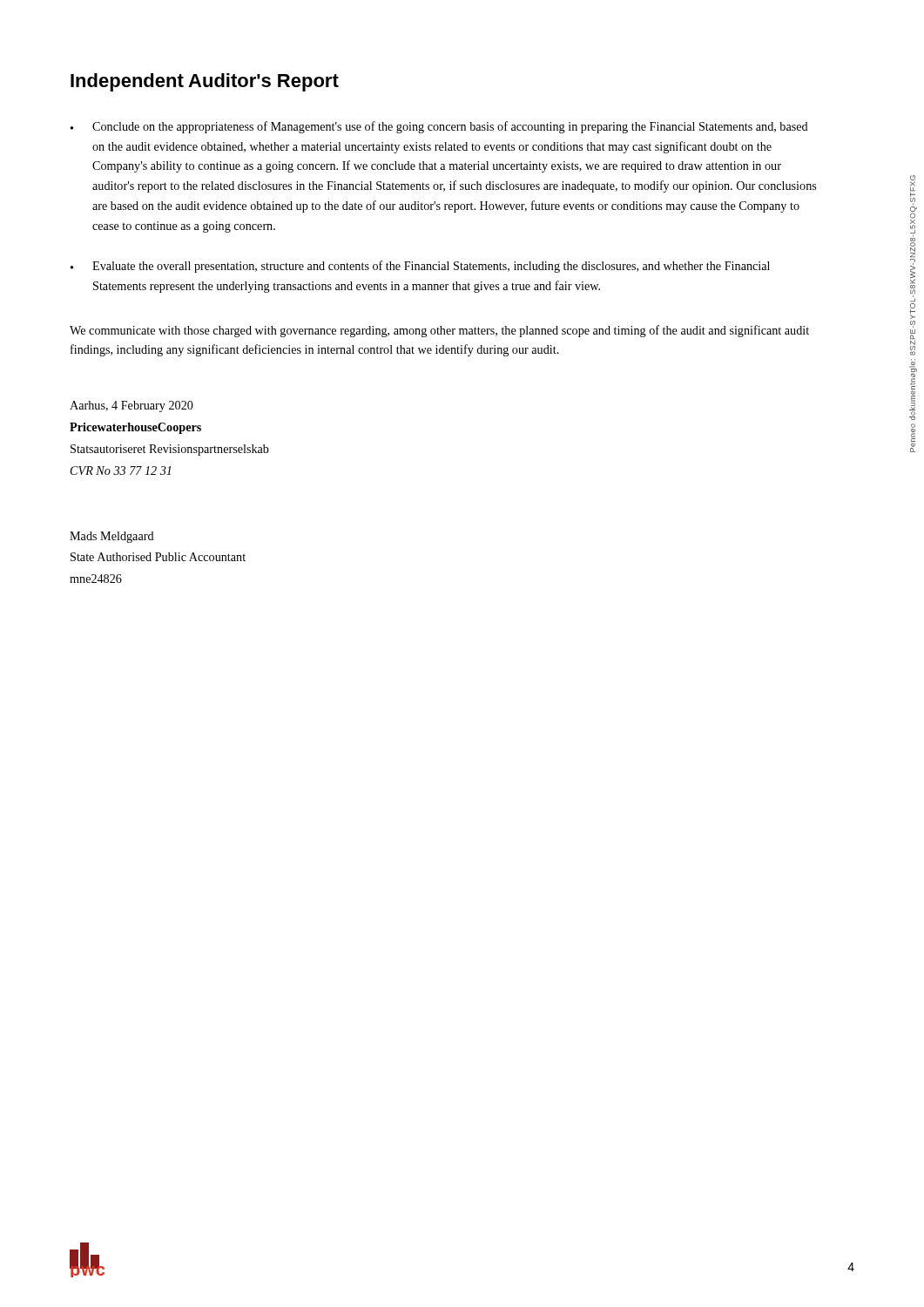Find the passage starting "• Evaluate the overall presentation, structure and contents"
924x1307 pixels.
pos(445,276)
